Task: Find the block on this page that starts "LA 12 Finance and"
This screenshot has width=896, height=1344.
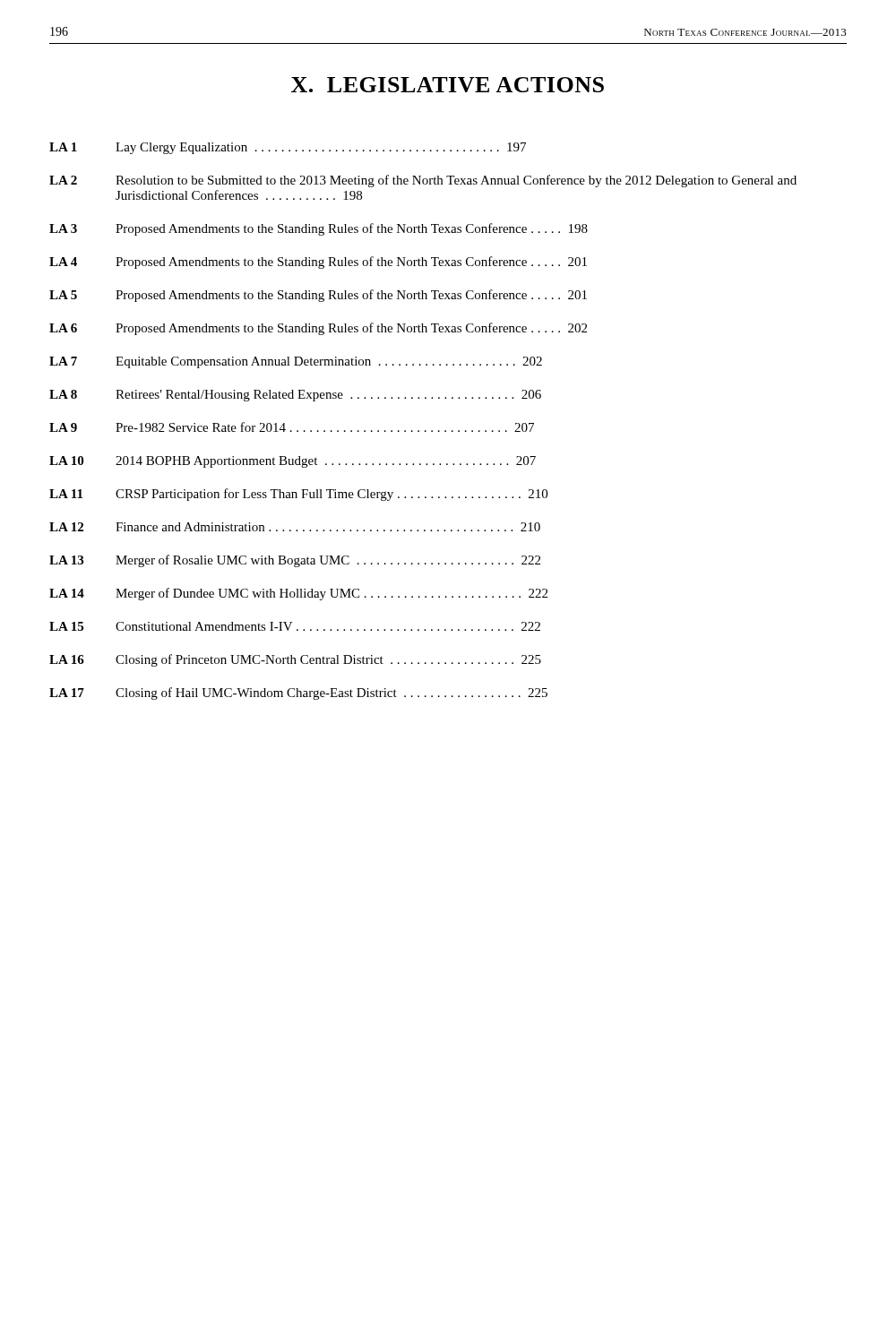Action: [x=448, y=527]
